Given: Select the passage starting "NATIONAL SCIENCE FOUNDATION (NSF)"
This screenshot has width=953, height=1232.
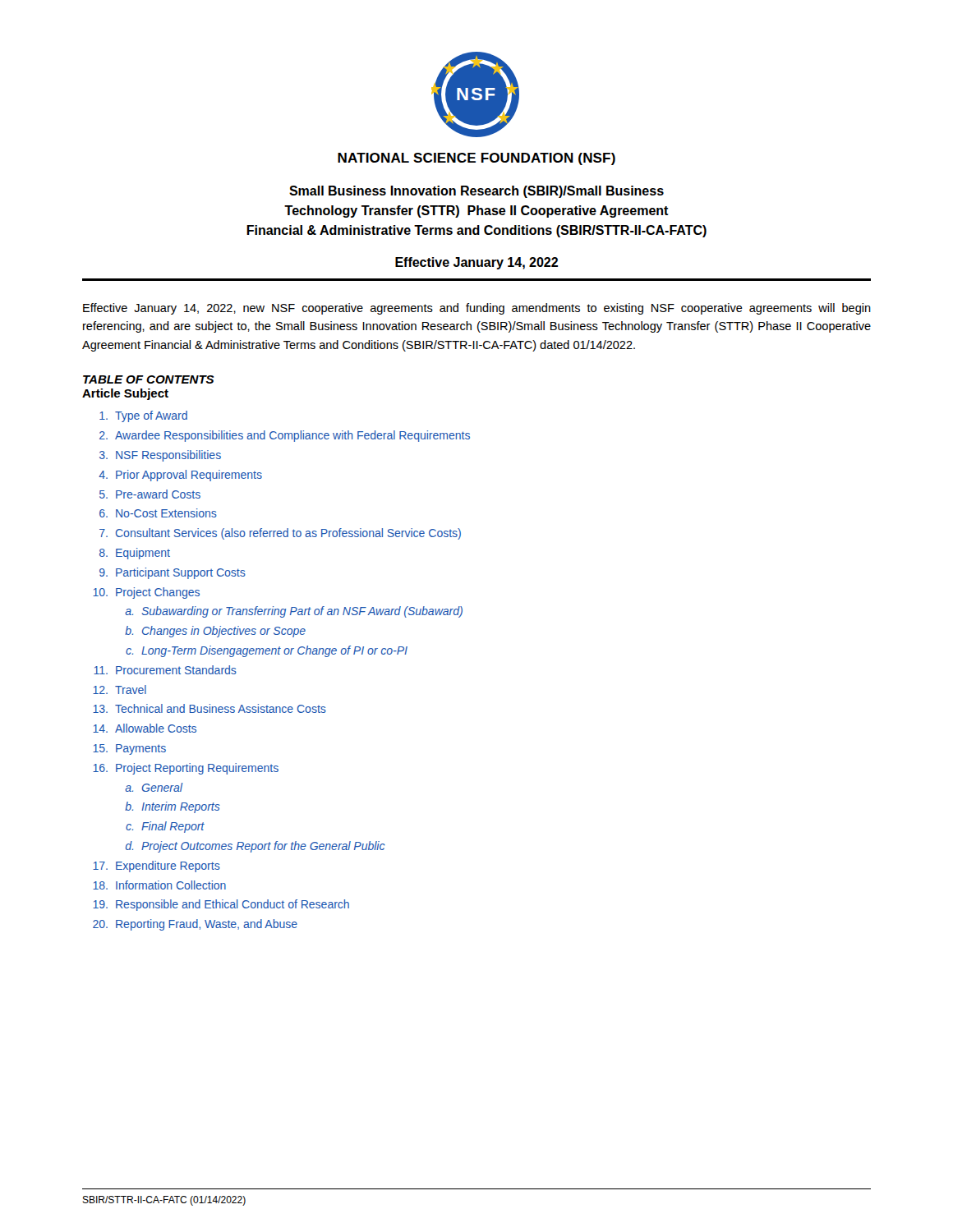Looking at the screenshot, I should pos(476,158).
